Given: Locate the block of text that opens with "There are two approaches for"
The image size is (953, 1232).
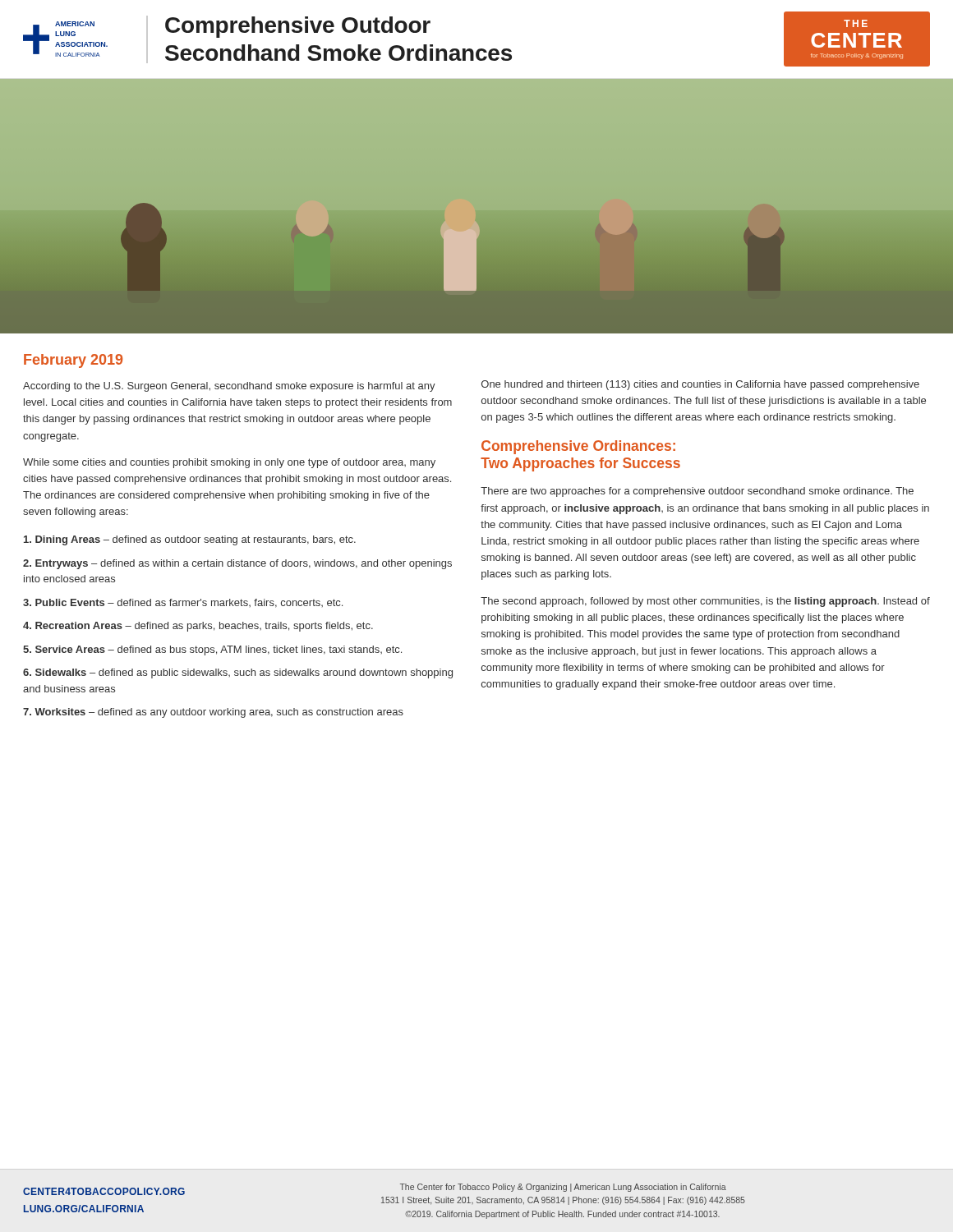Looking at the screenshot, I should (705, 532).
